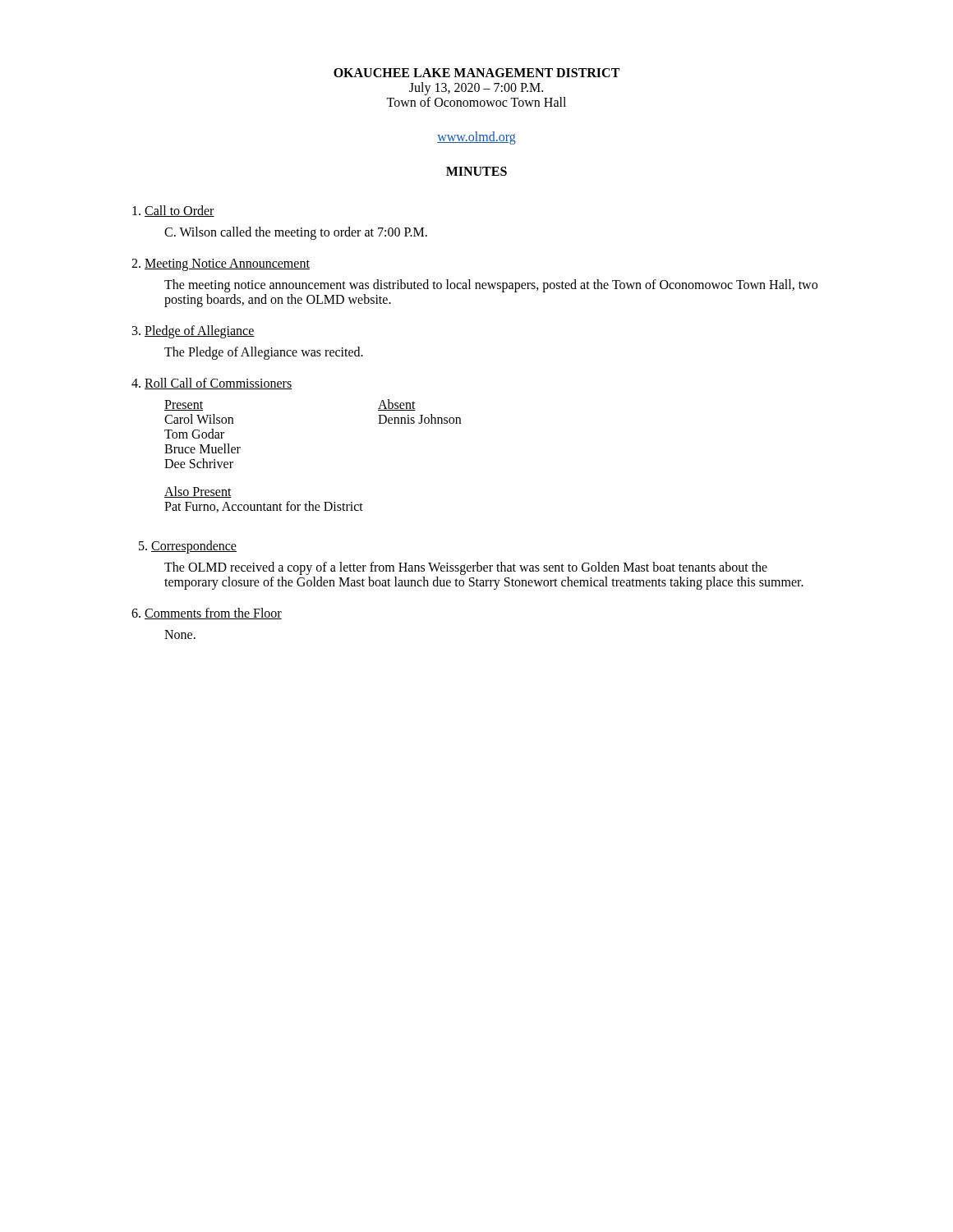This screenshot has height=1232, width=953.
Task: Navigate to the passage starting "4. Roll Call of"
Action: [212, 383]
